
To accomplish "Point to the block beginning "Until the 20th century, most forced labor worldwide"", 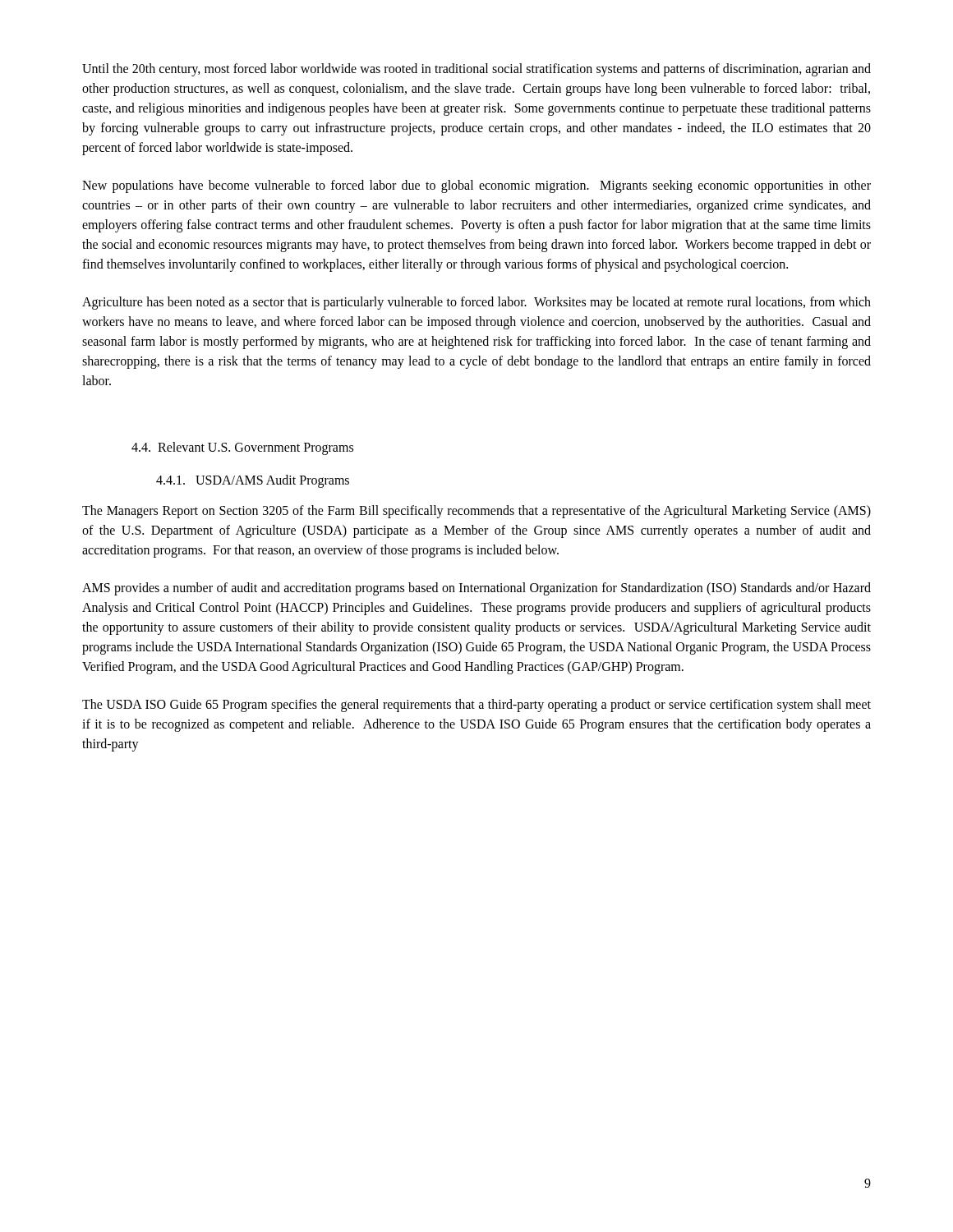I will (x=476, y=108).
